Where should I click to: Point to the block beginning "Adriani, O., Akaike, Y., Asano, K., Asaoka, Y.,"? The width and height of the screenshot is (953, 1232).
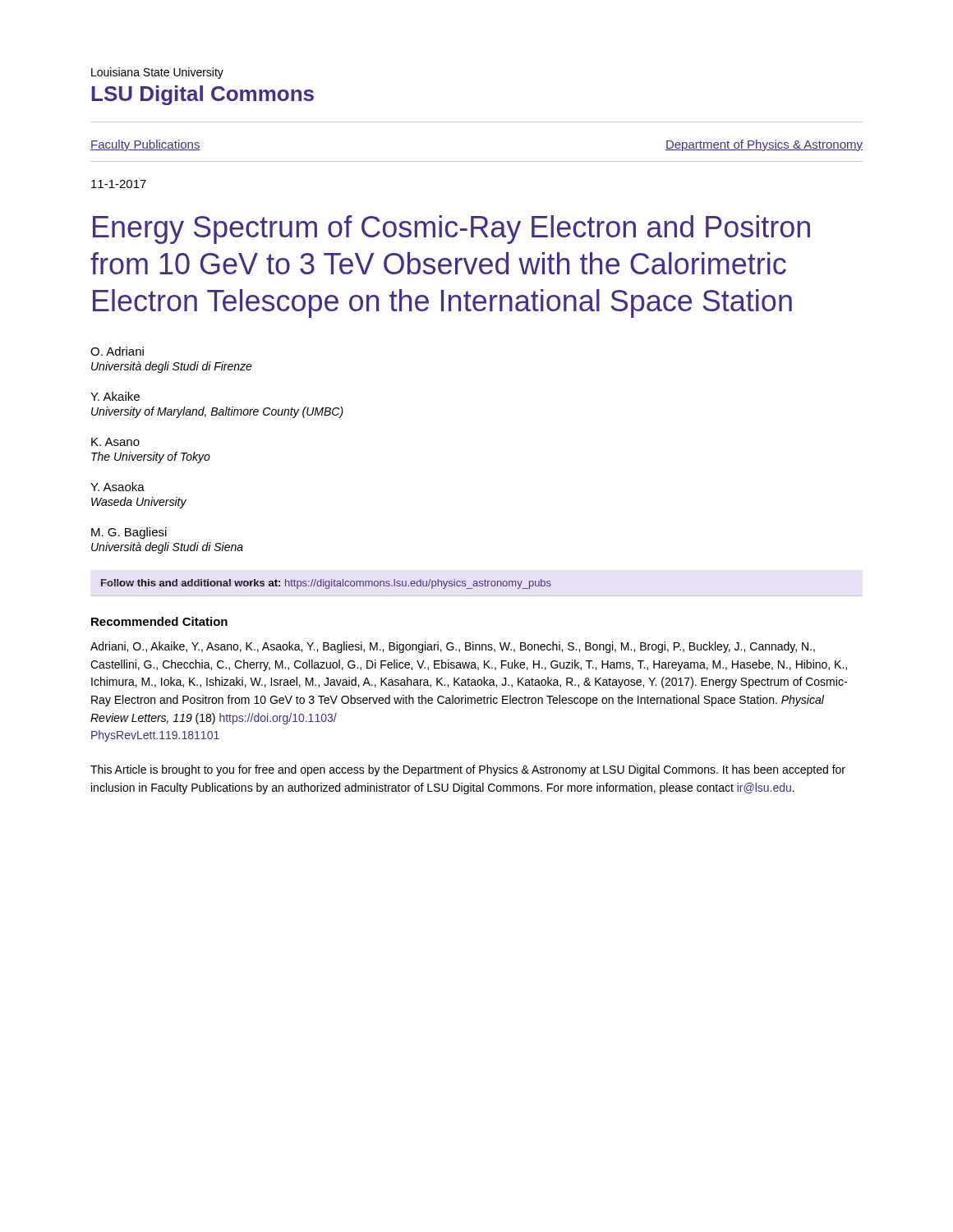point(469,691)
